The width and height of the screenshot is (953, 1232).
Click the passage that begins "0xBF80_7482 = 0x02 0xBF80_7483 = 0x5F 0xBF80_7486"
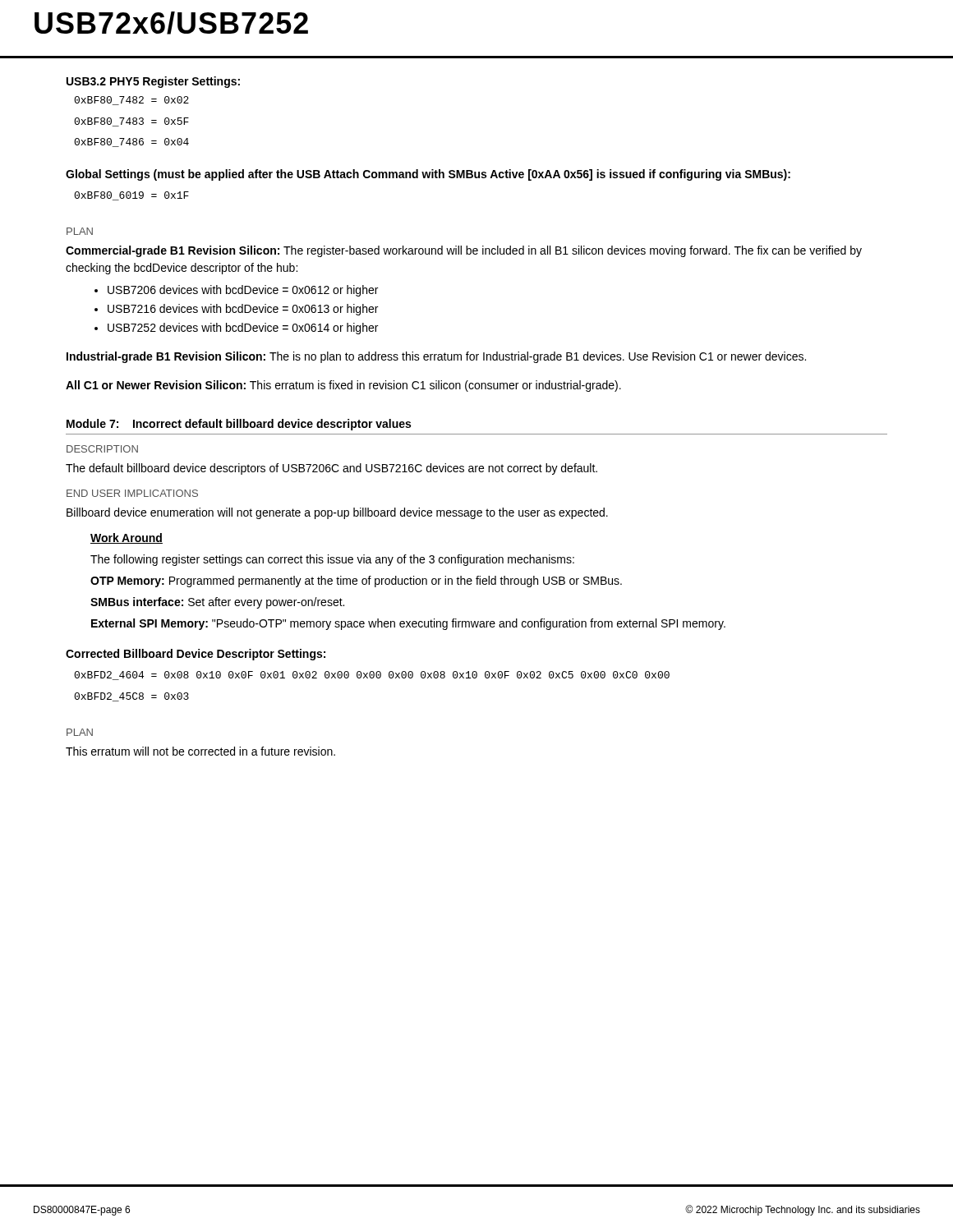131,101
